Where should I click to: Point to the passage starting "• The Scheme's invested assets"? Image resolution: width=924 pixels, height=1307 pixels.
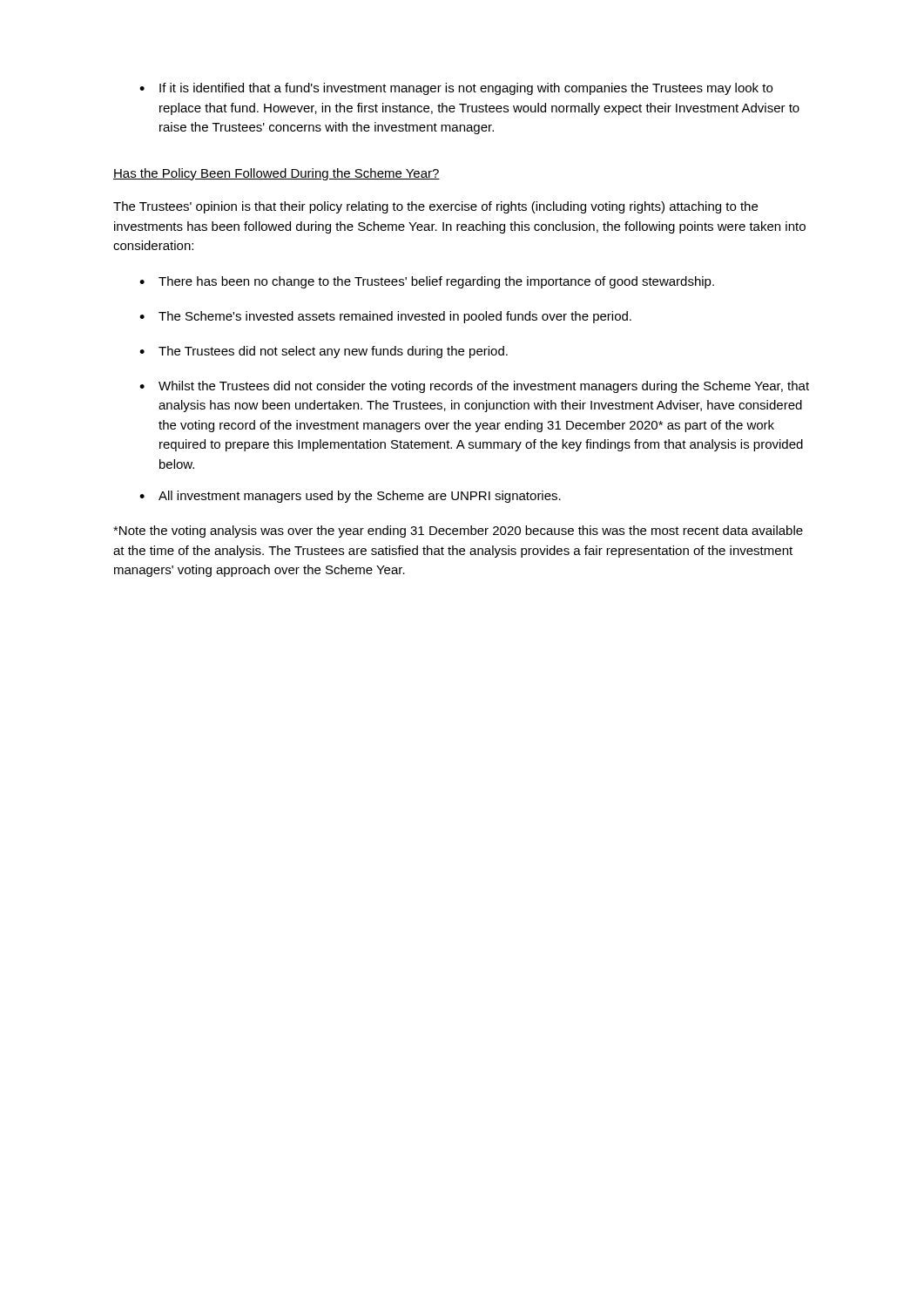tap(475, 318)
